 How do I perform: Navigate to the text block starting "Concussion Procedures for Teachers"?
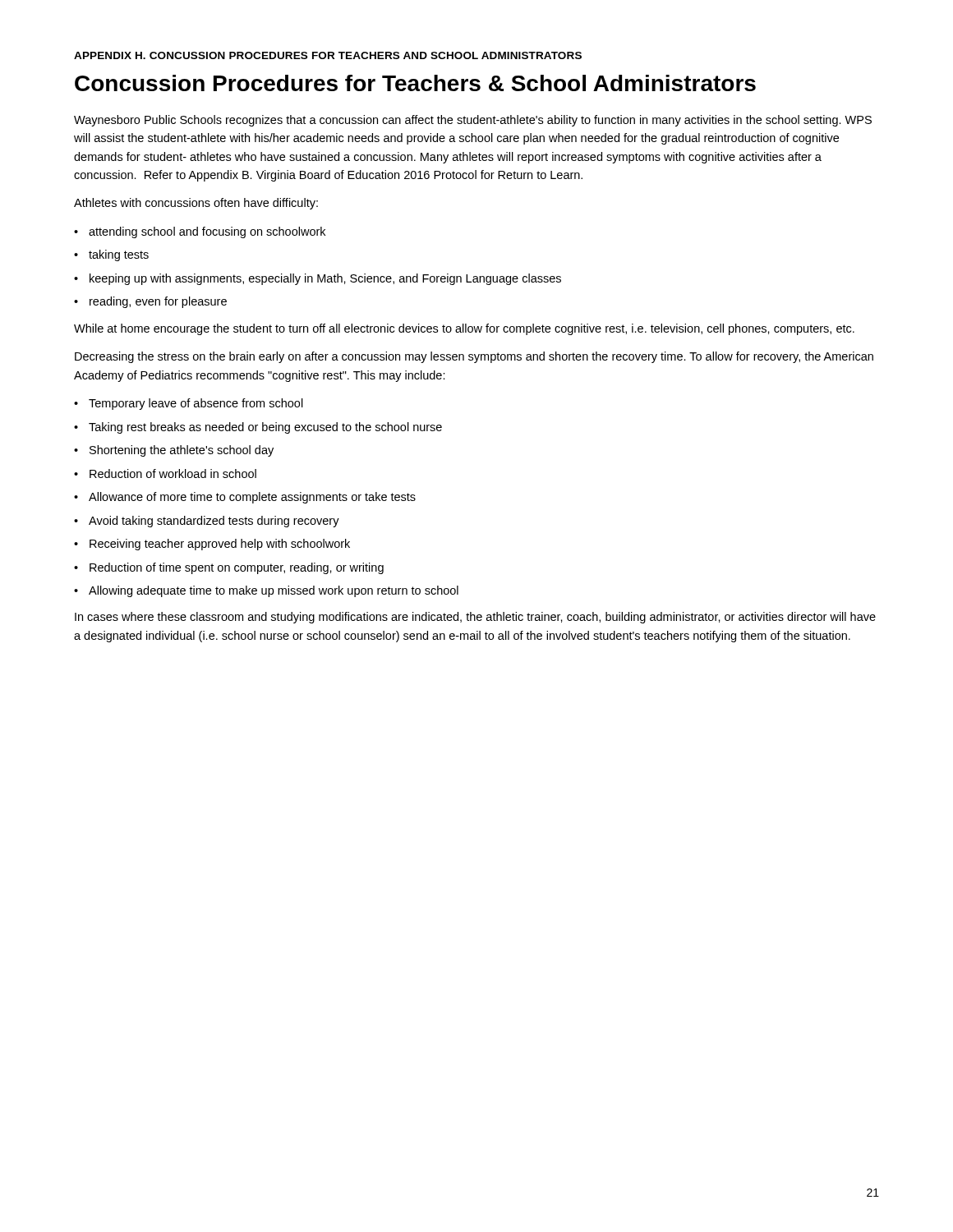[415, 83]
